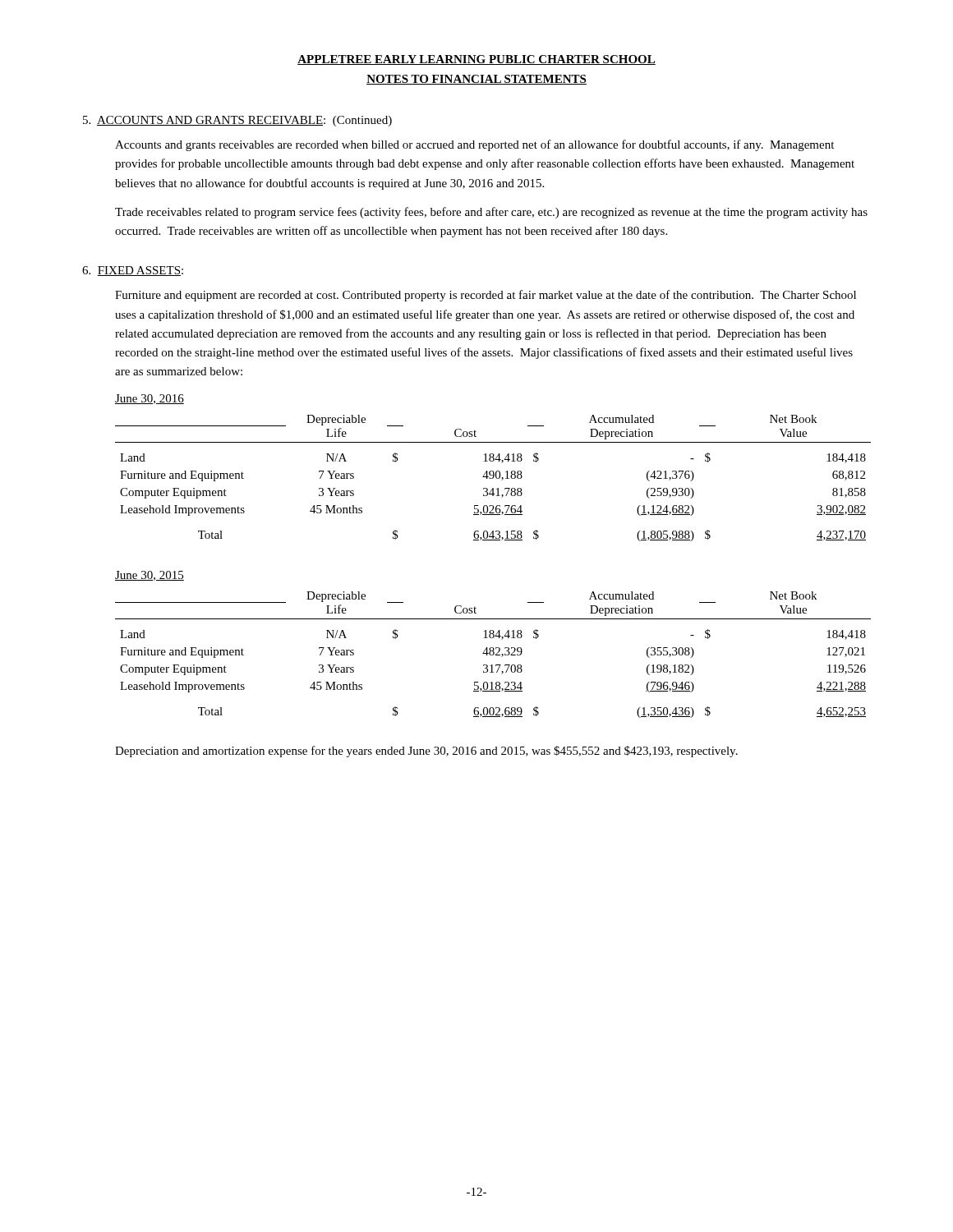Viewport: 953px width, 1232px height.
Task: Point to the text starting "June 30, 2015"
Action: tap(149, 575)
